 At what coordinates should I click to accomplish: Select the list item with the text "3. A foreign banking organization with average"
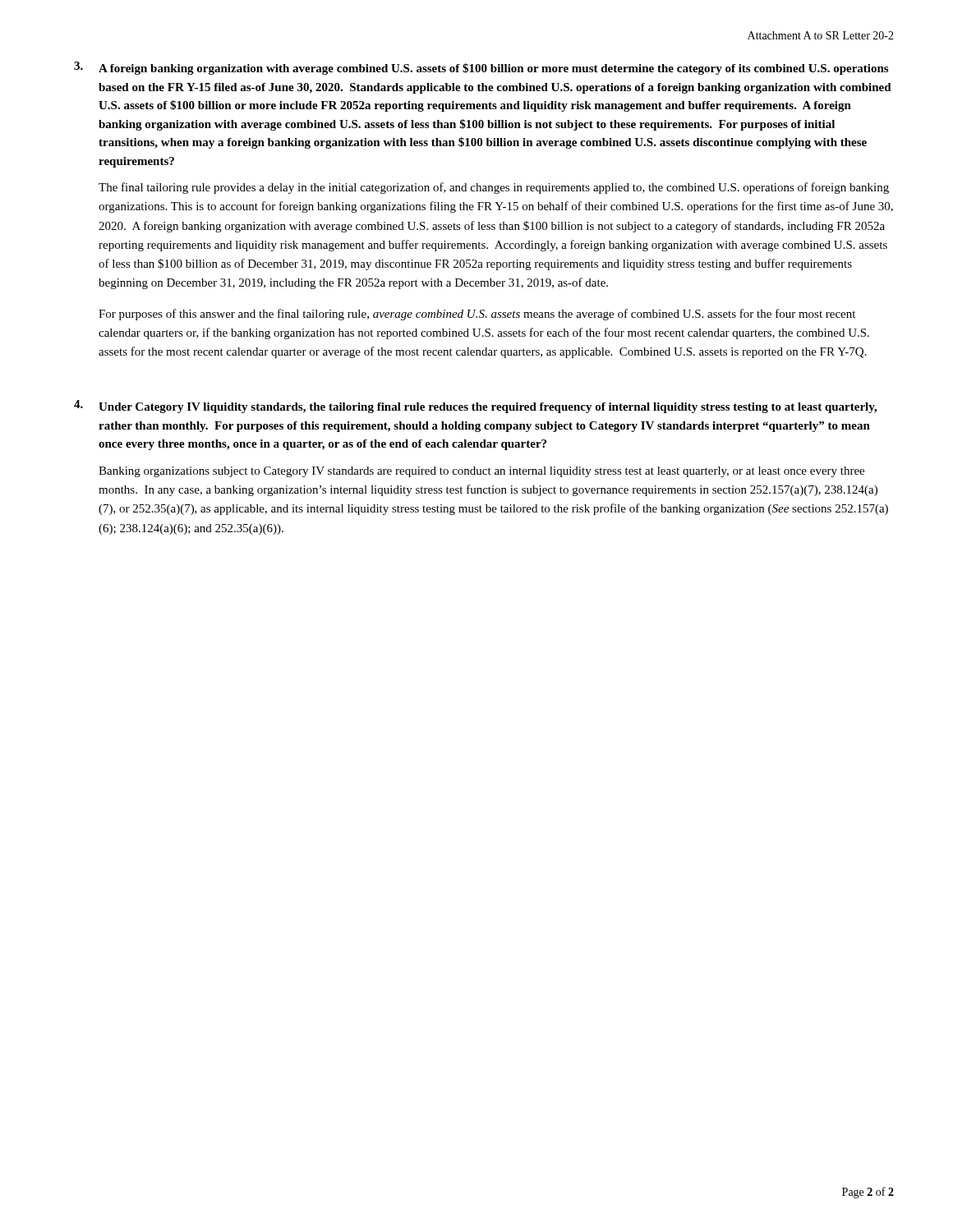[484, 220]
